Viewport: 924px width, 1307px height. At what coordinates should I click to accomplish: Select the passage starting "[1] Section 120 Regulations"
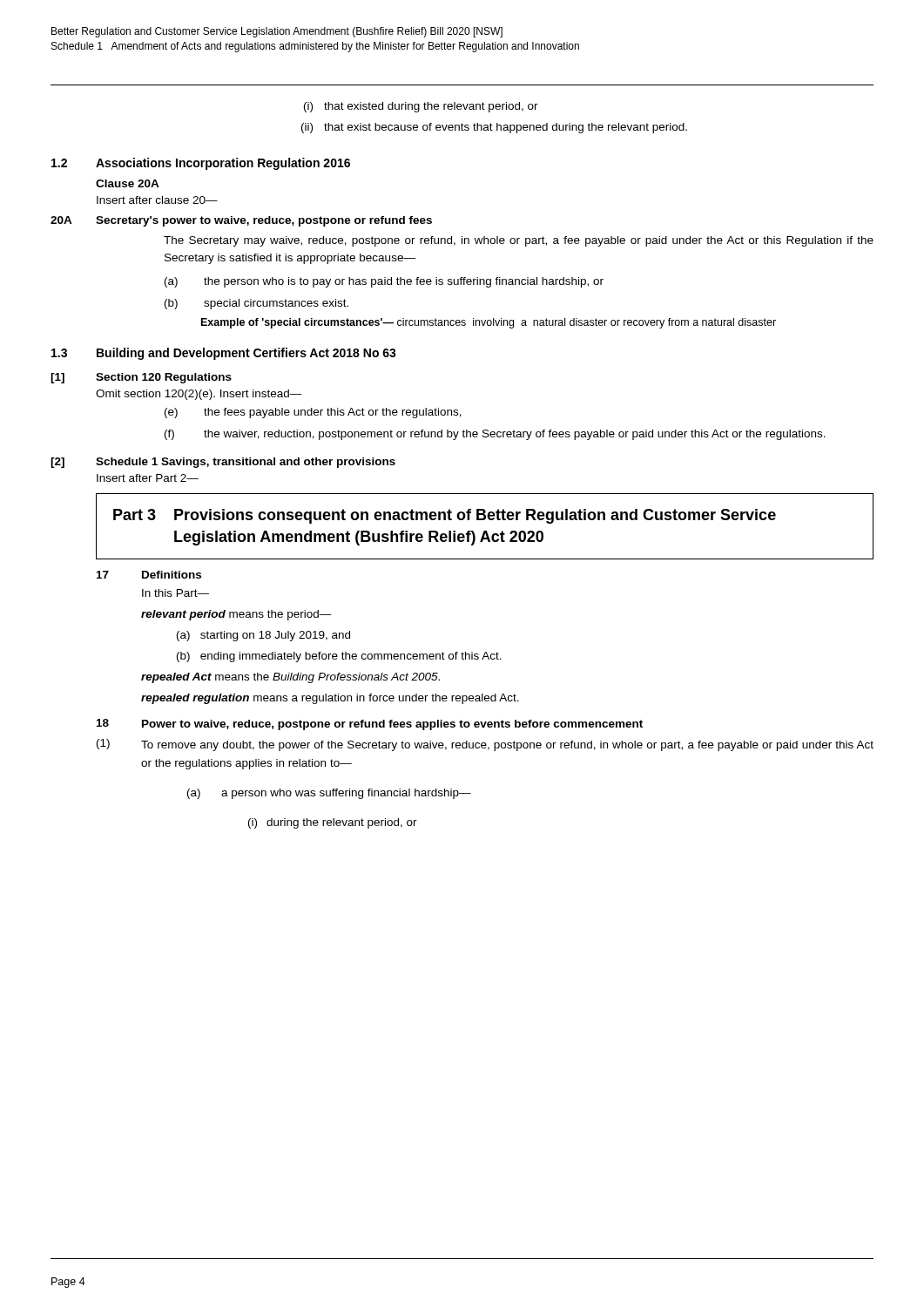pyautogui.click(x=141, y=377)
